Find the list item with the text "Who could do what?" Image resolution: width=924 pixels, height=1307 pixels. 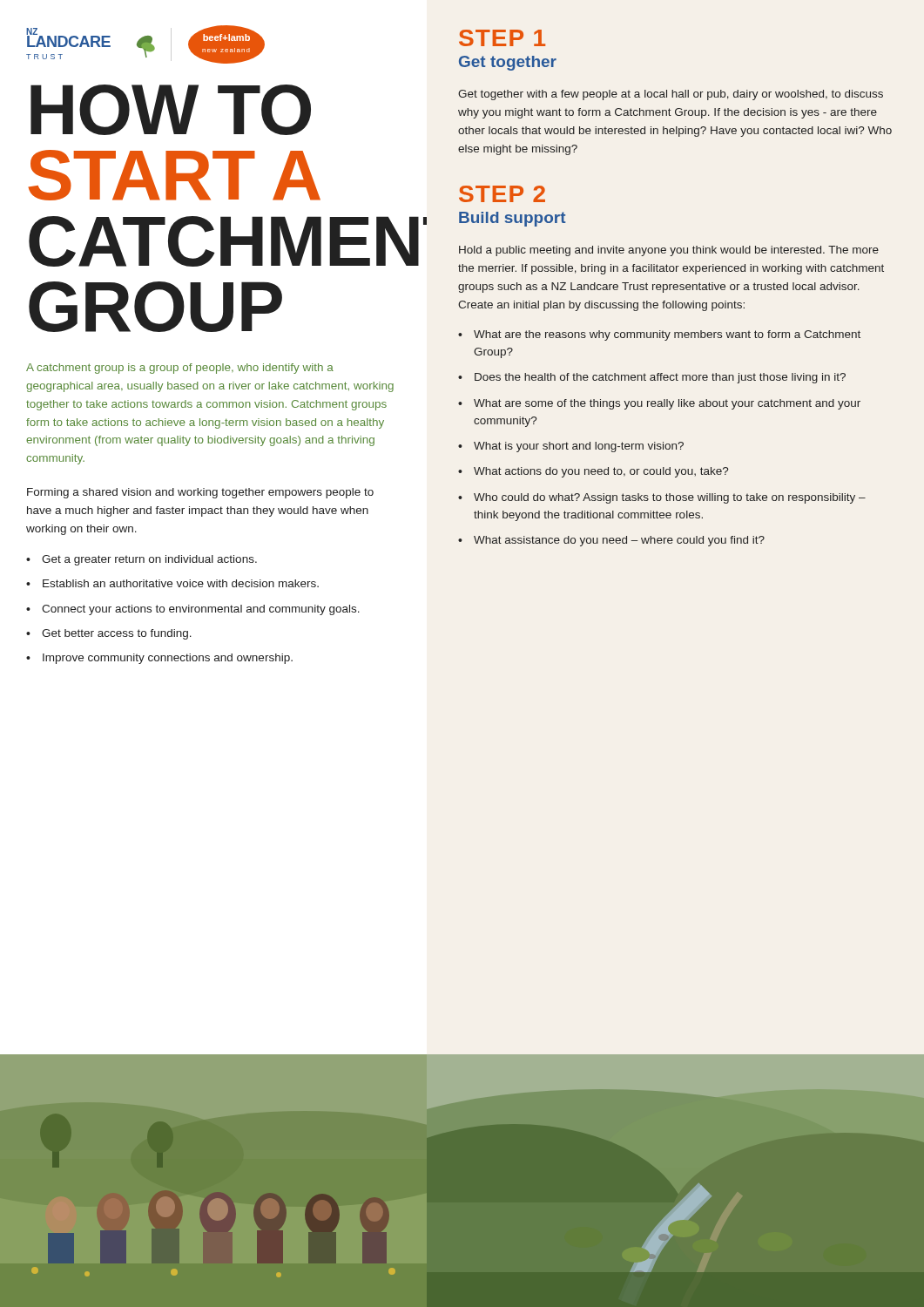[x=669, y=506]
